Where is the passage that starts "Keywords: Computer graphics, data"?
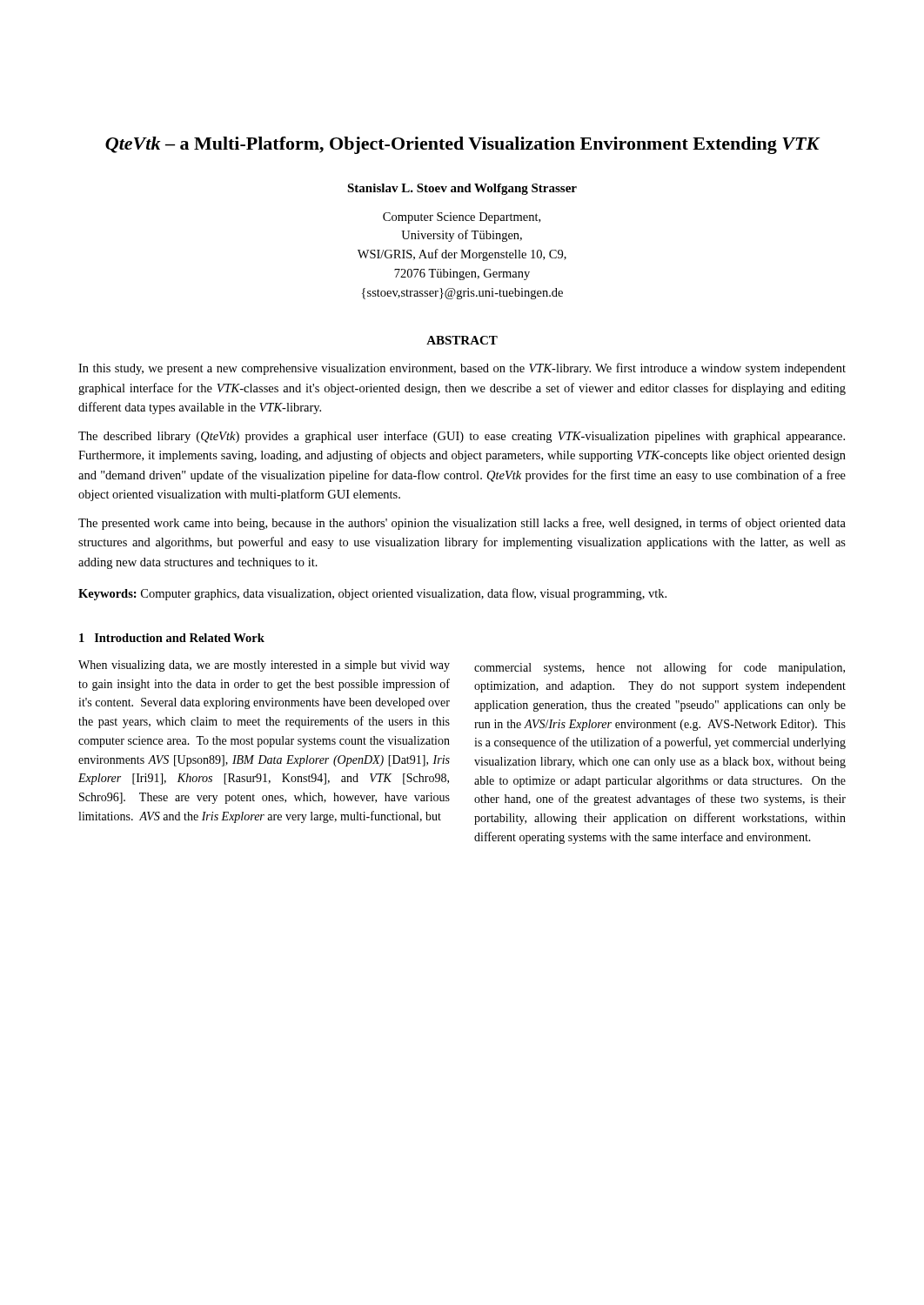 [x=373, y=593]
